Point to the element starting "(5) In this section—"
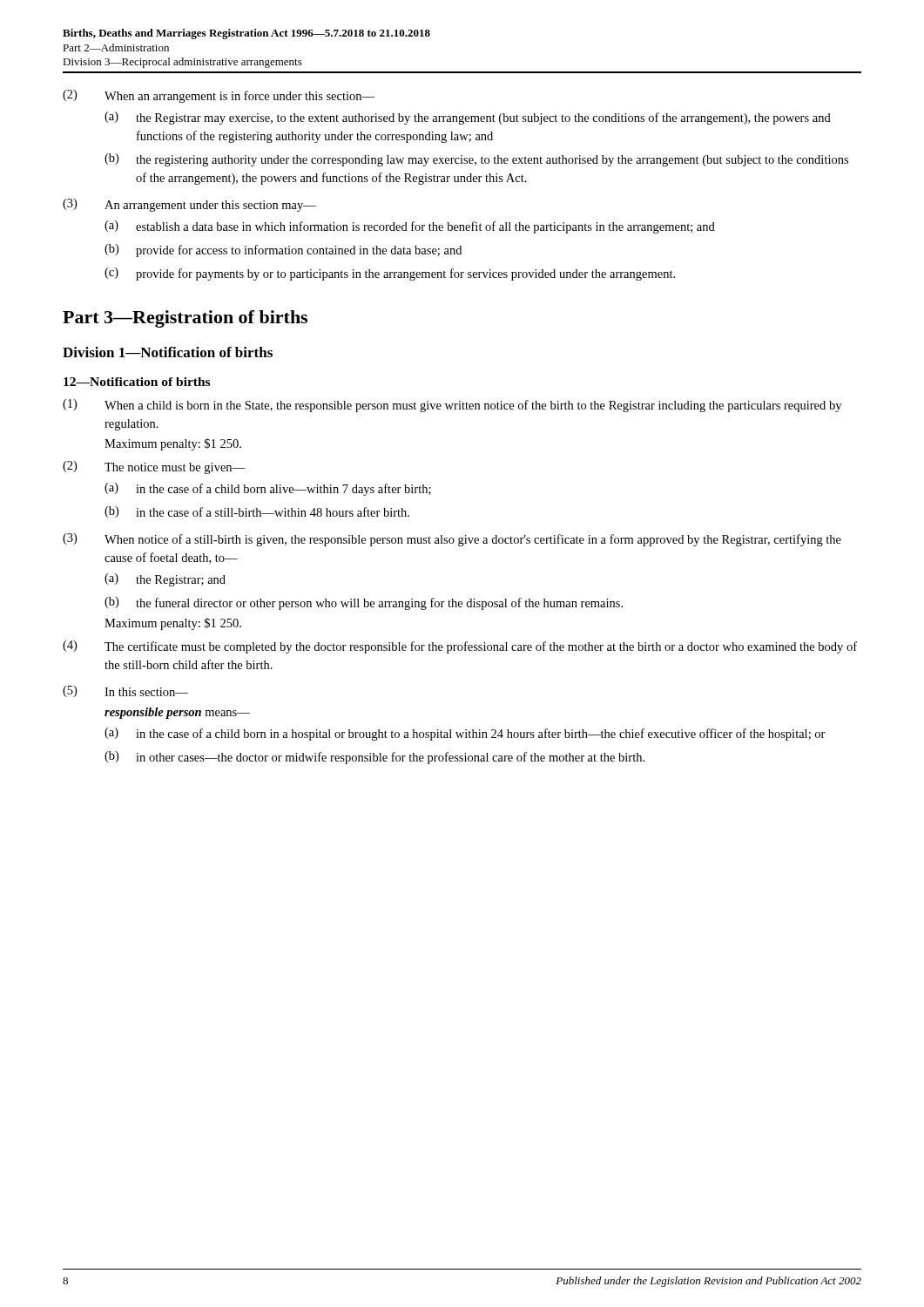 [125, 691]
